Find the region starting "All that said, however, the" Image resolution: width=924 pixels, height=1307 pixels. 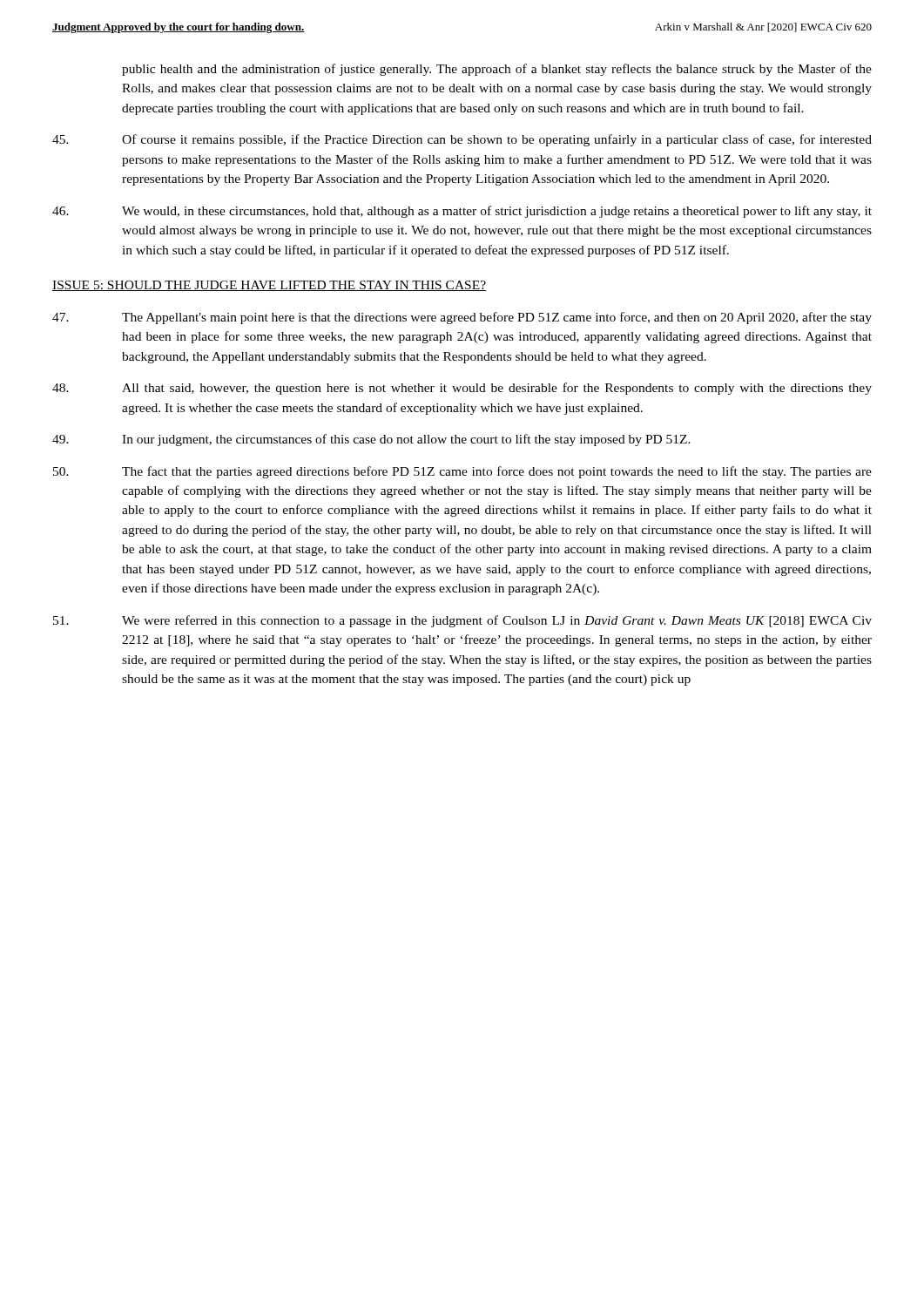point(462,398)
